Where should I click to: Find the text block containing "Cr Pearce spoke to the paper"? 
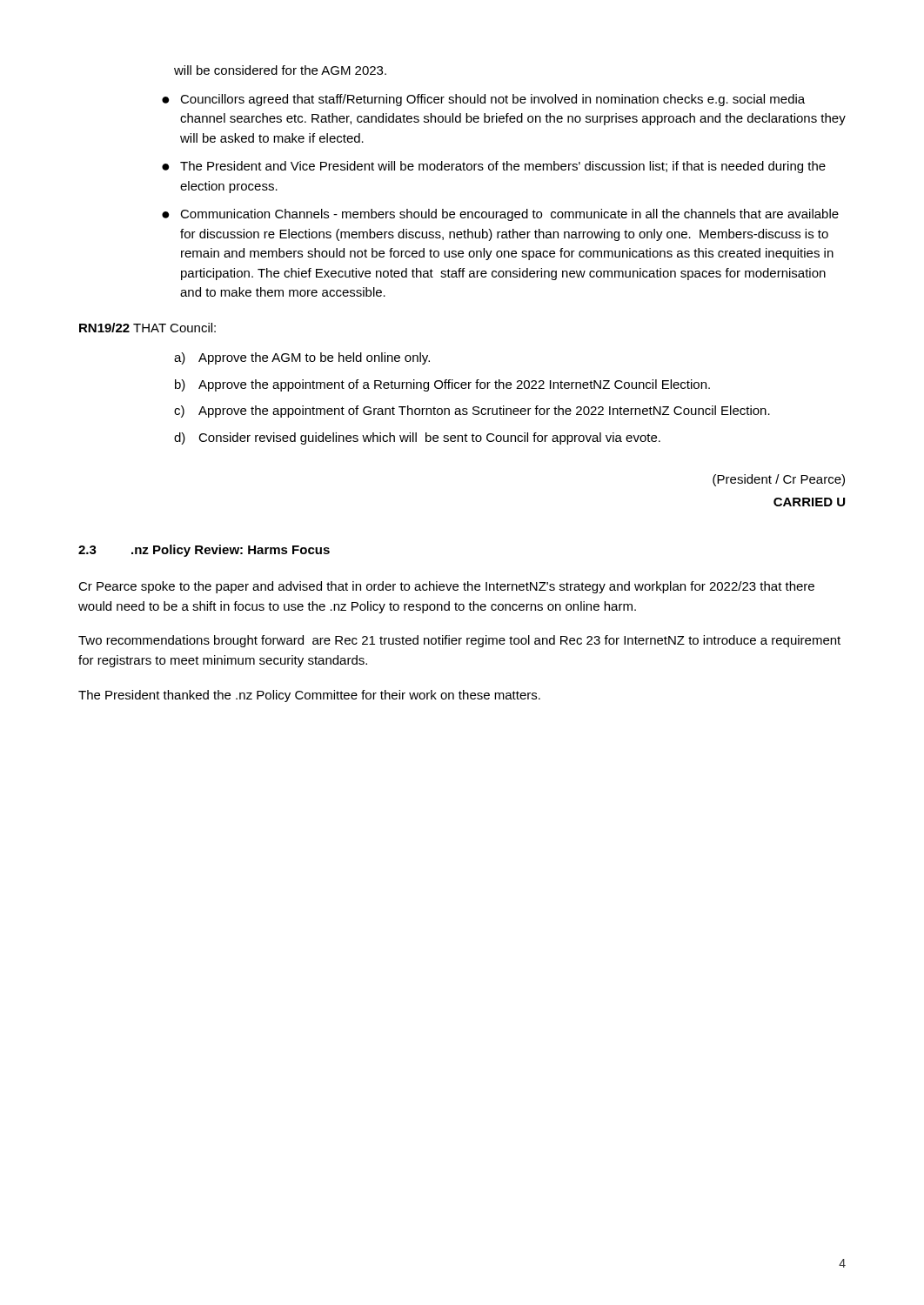[x=447, y=596]
